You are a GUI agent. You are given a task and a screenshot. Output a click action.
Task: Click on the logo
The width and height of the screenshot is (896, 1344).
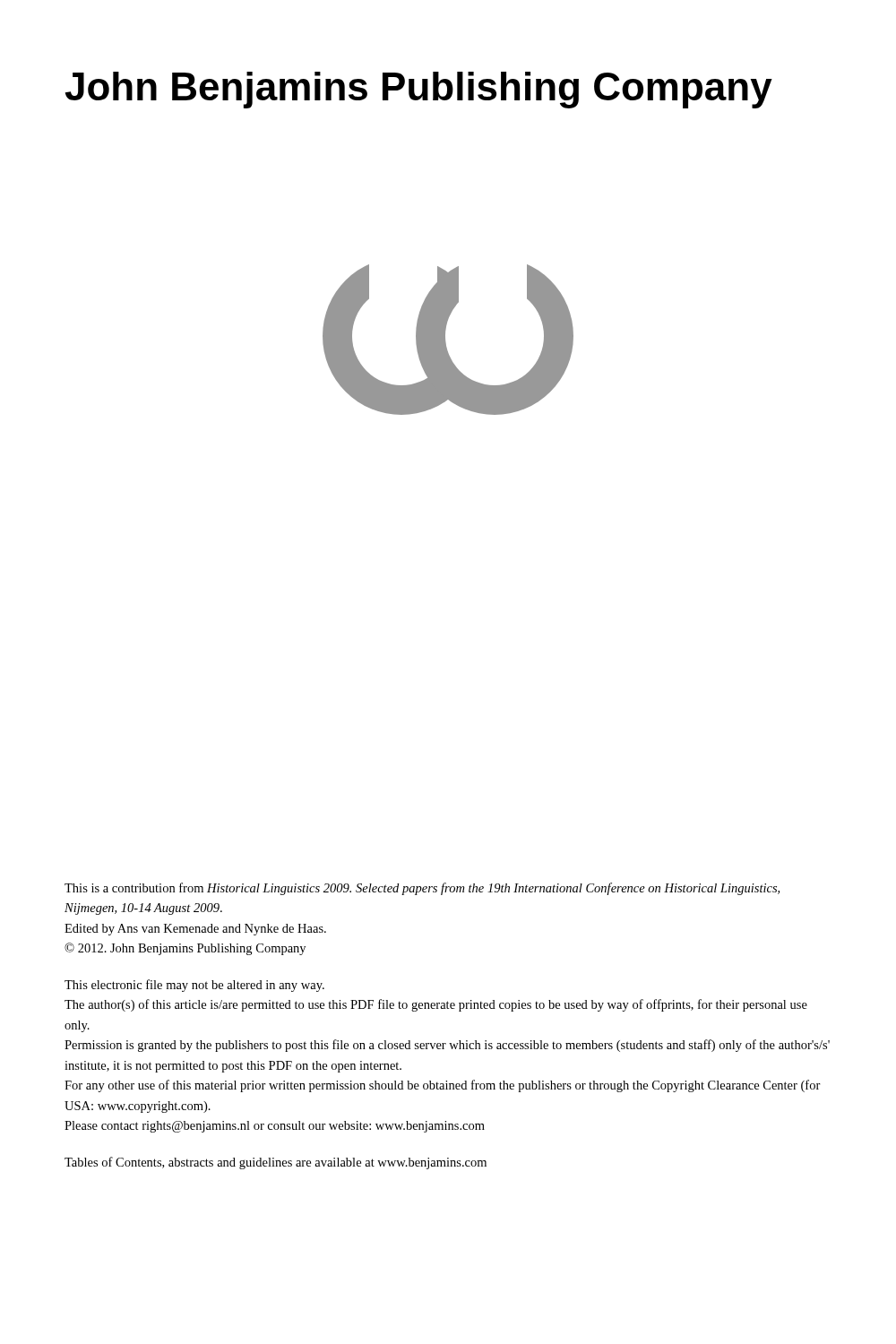[448, 300]
